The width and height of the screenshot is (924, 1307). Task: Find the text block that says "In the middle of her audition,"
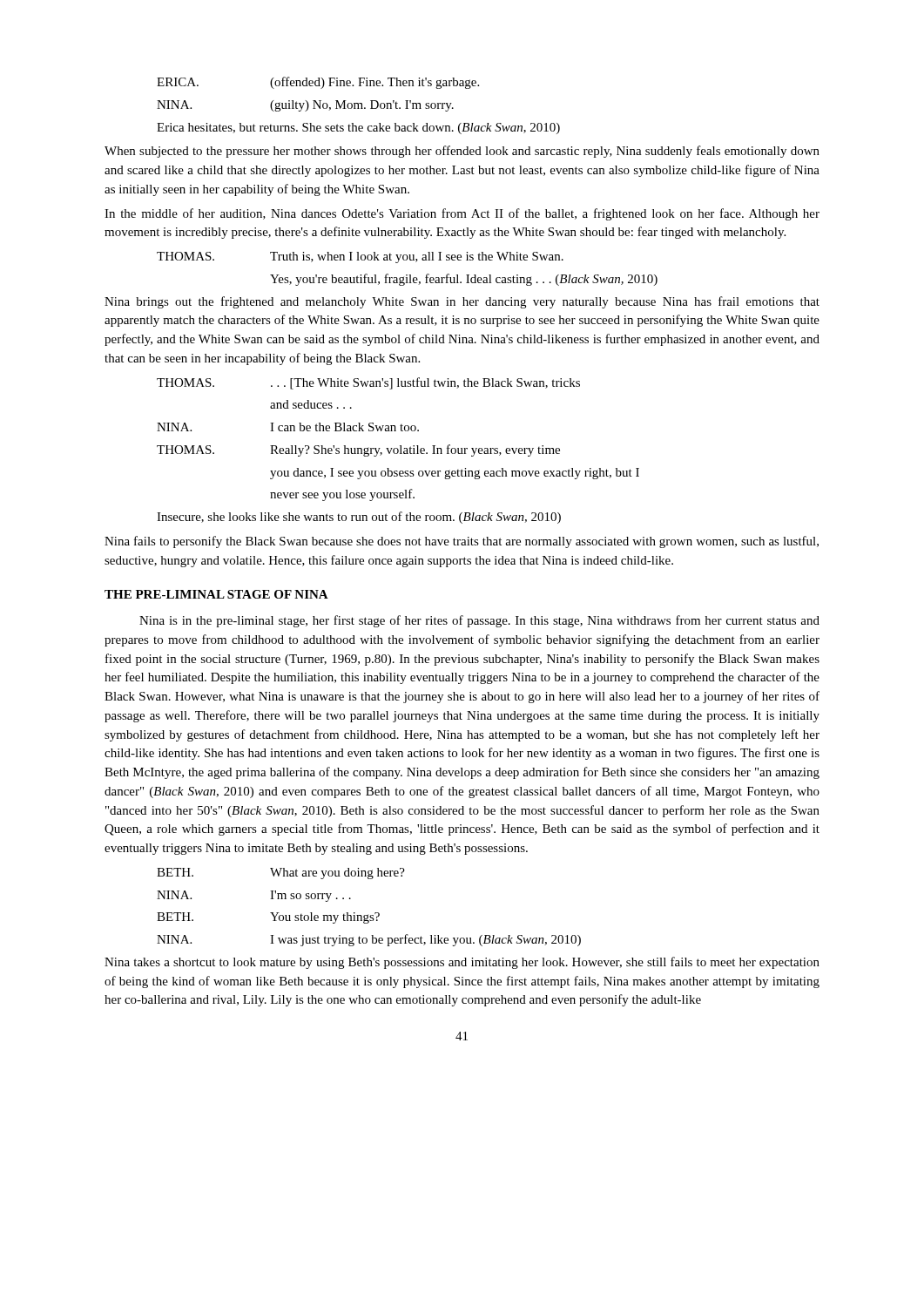(462, 223)
